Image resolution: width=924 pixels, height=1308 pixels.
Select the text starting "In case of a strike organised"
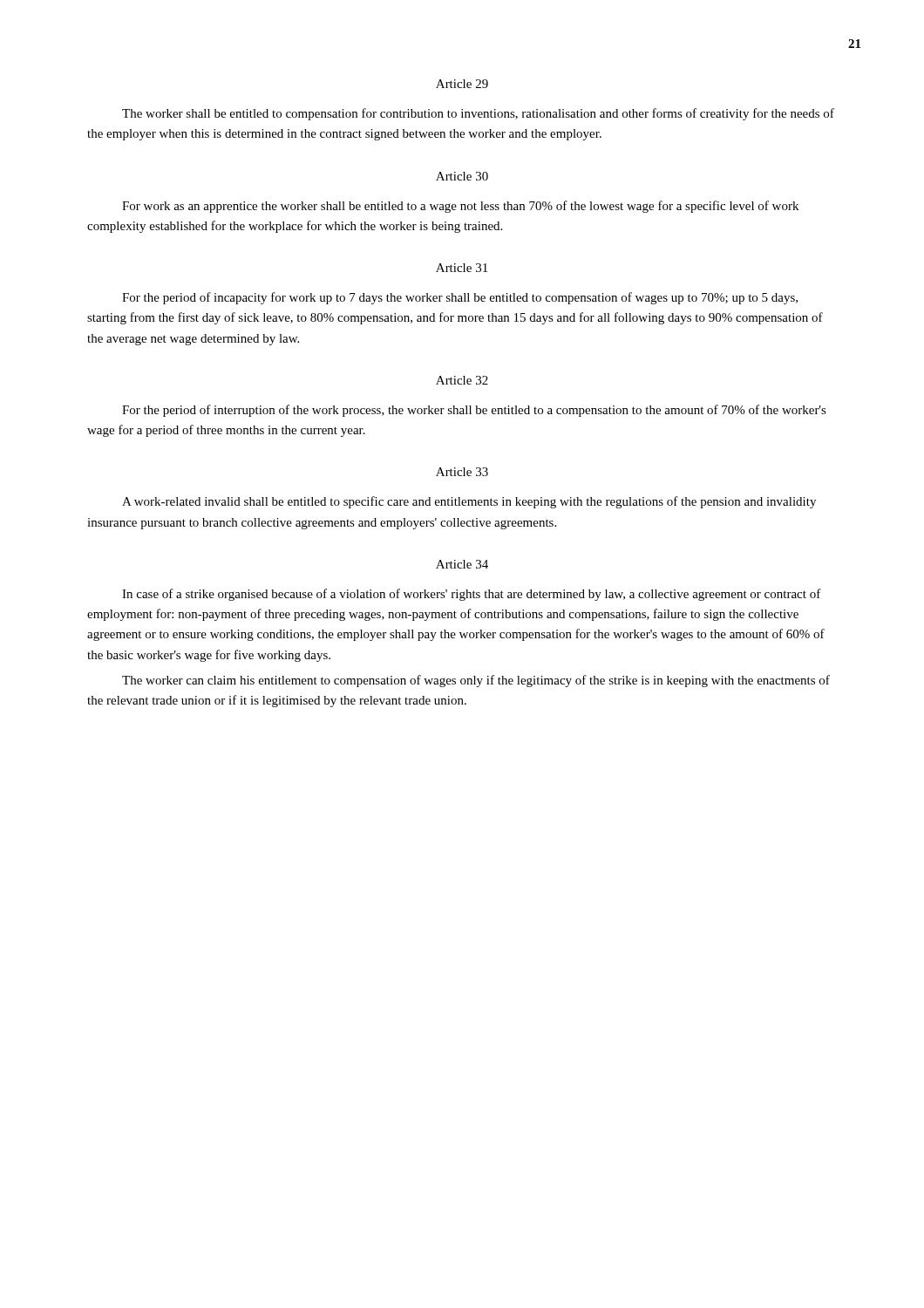462,647
